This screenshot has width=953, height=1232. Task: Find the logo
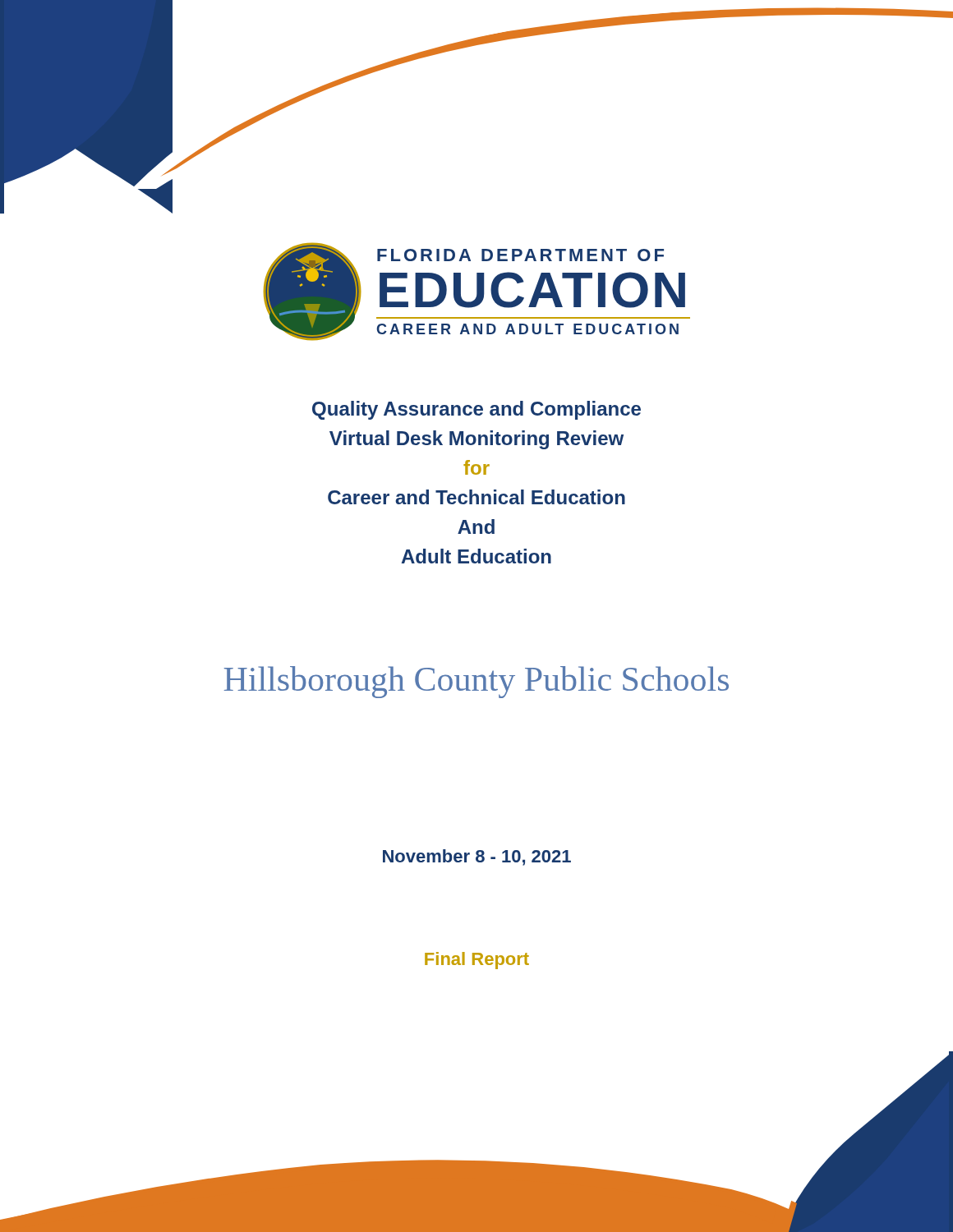pos(476,292)
